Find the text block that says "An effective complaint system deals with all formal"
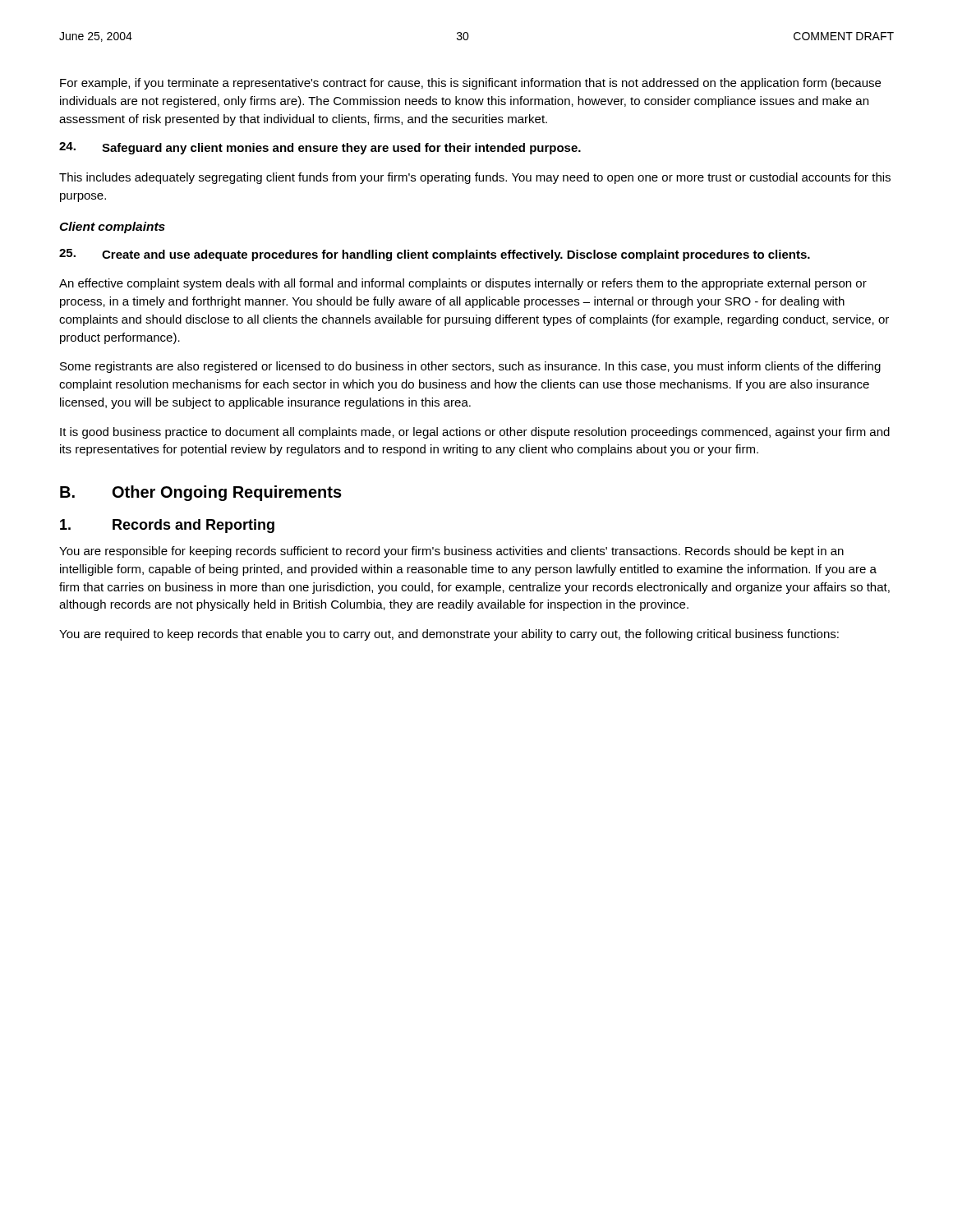 coord(476,310)
